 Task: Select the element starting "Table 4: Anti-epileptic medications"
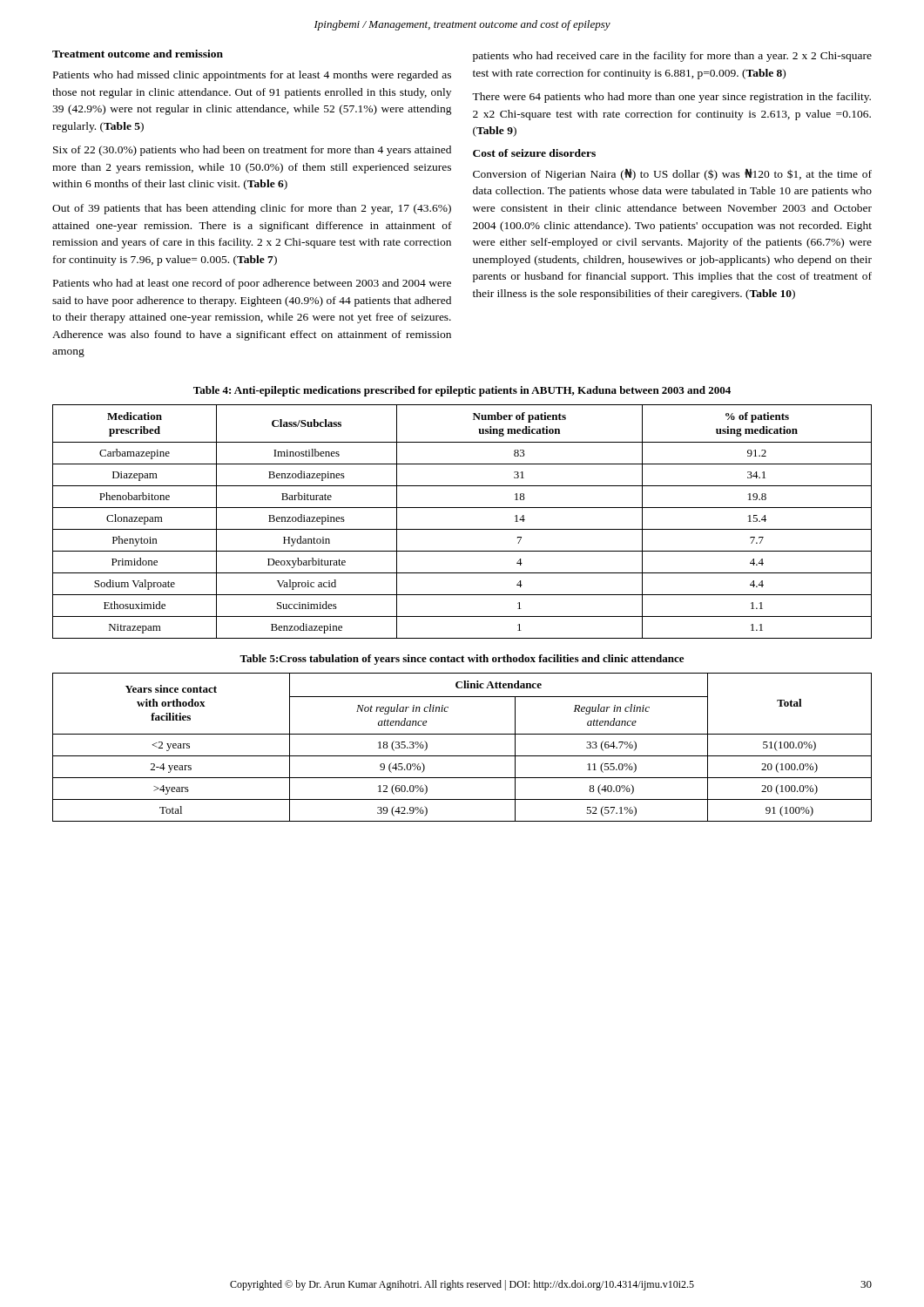pos(462,390)
